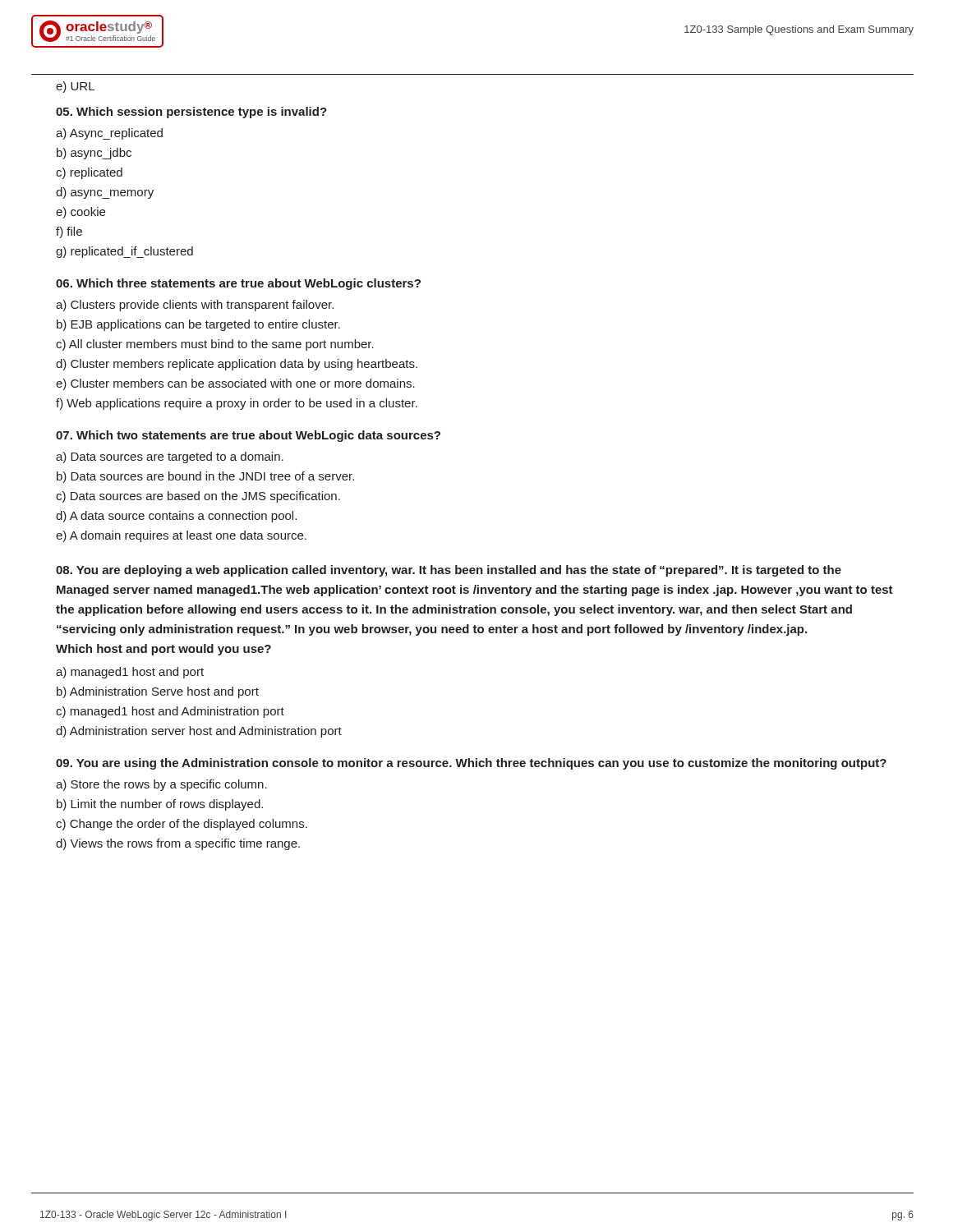Navigate to the text block starting "b) Data sources are bound"

pyautogui.click(x=206, y=476)
